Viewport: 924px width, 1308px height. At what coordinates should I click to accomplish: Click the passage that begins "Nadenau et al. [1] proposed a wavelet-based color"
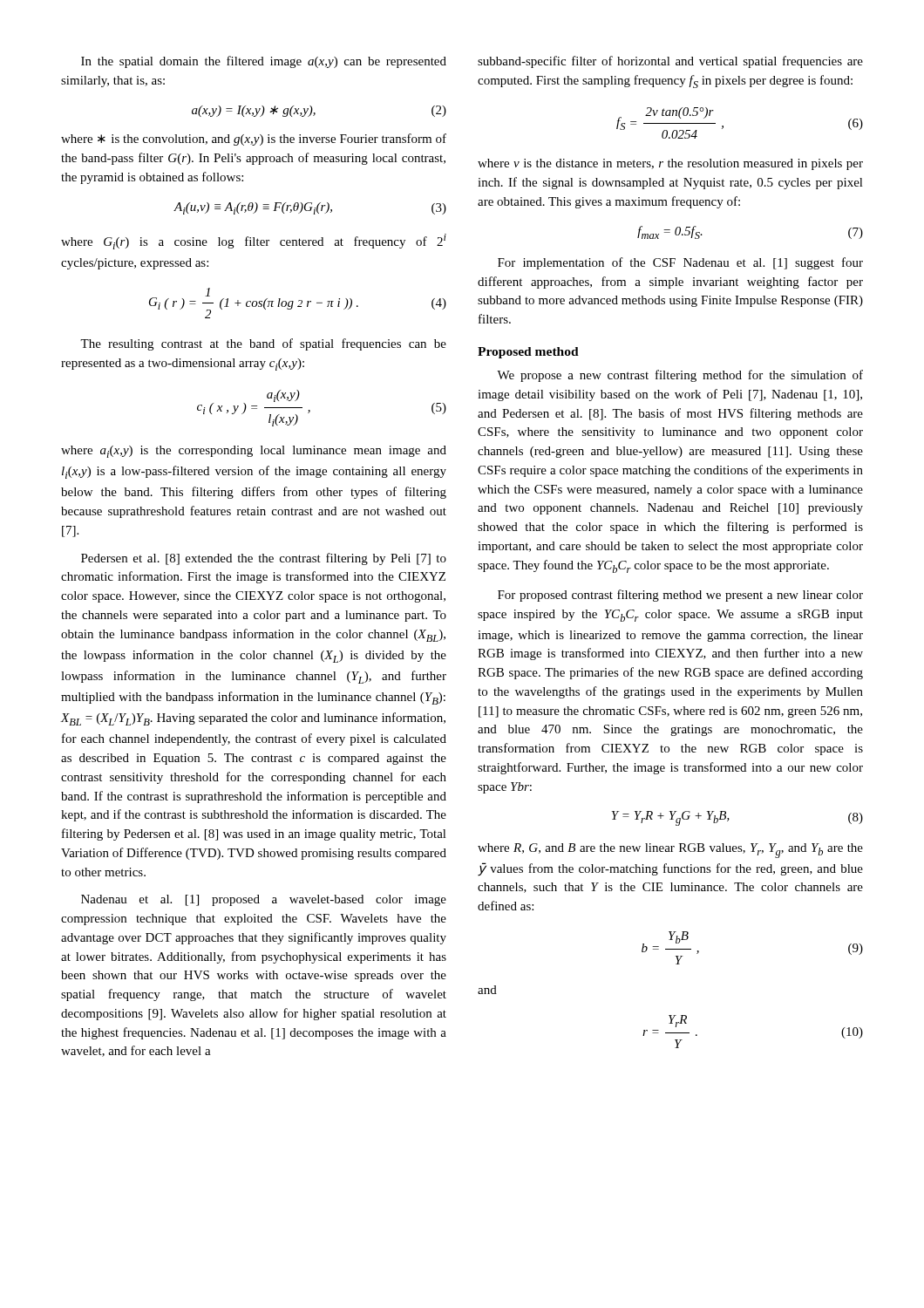point(254,975)
